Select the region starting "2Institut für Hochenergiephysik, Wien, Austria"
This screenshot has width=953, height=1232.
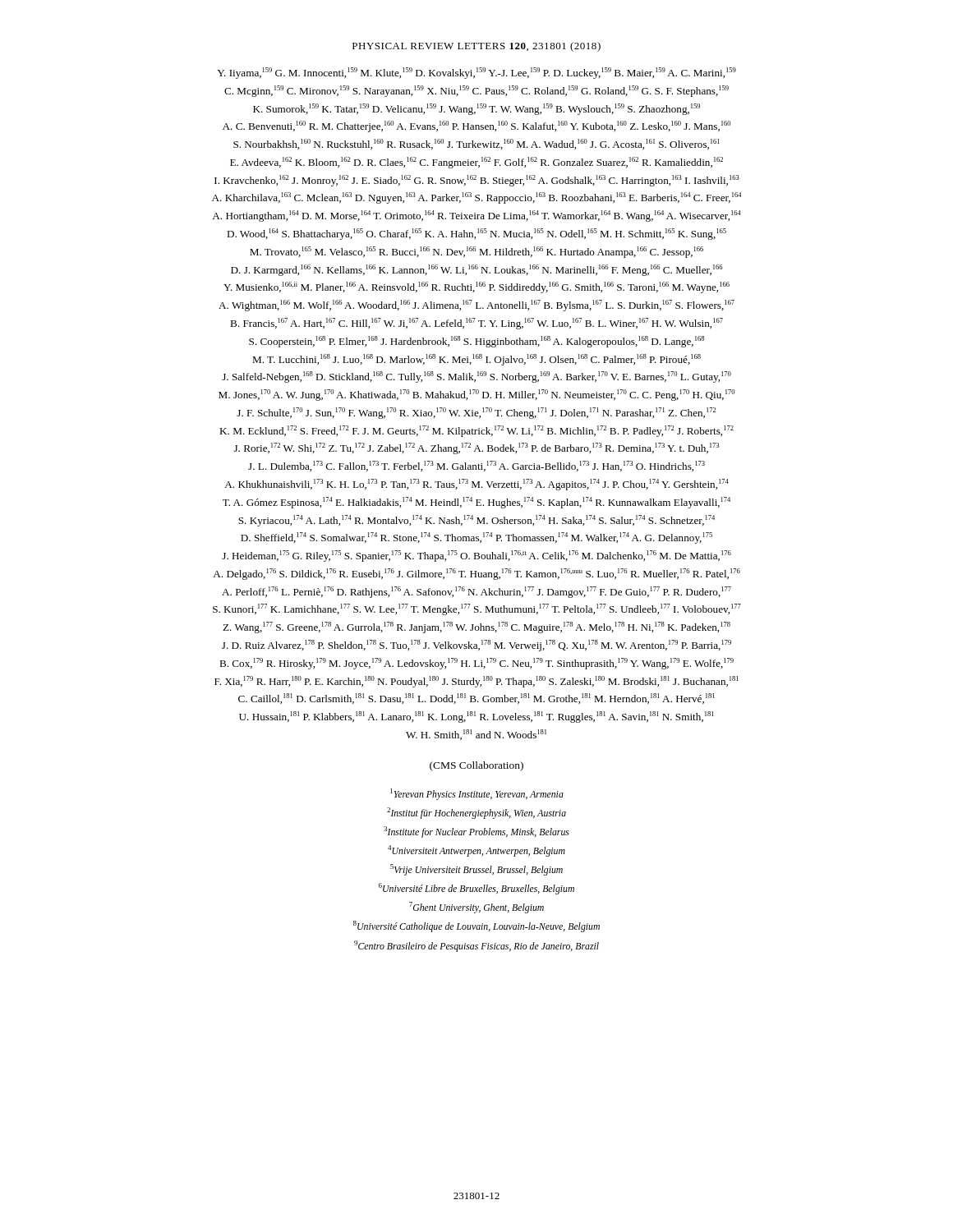(476, 812)
